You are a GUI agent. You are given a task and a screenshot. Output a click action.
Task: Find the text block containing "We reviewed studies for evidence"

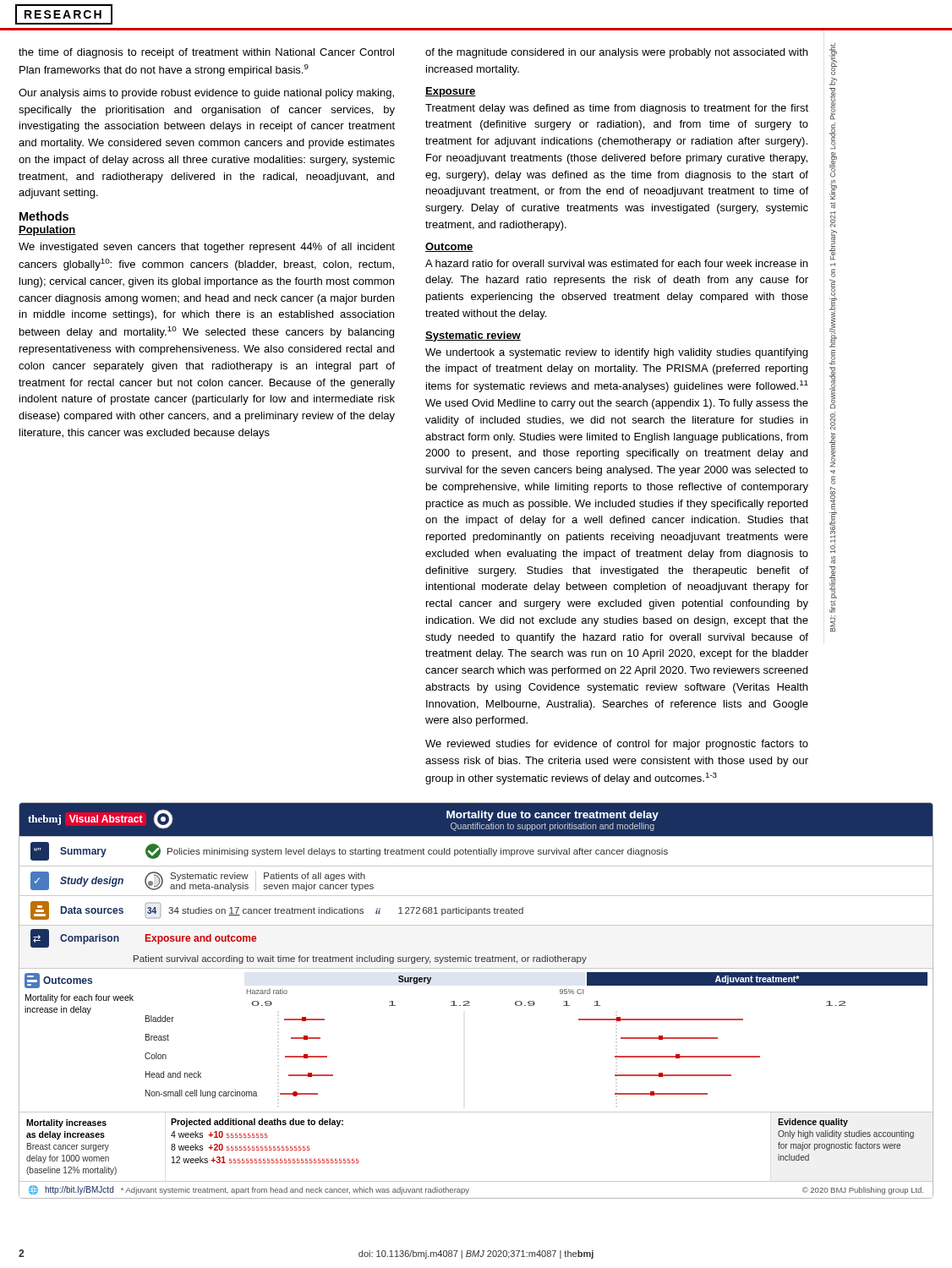[x=617, y=761]
